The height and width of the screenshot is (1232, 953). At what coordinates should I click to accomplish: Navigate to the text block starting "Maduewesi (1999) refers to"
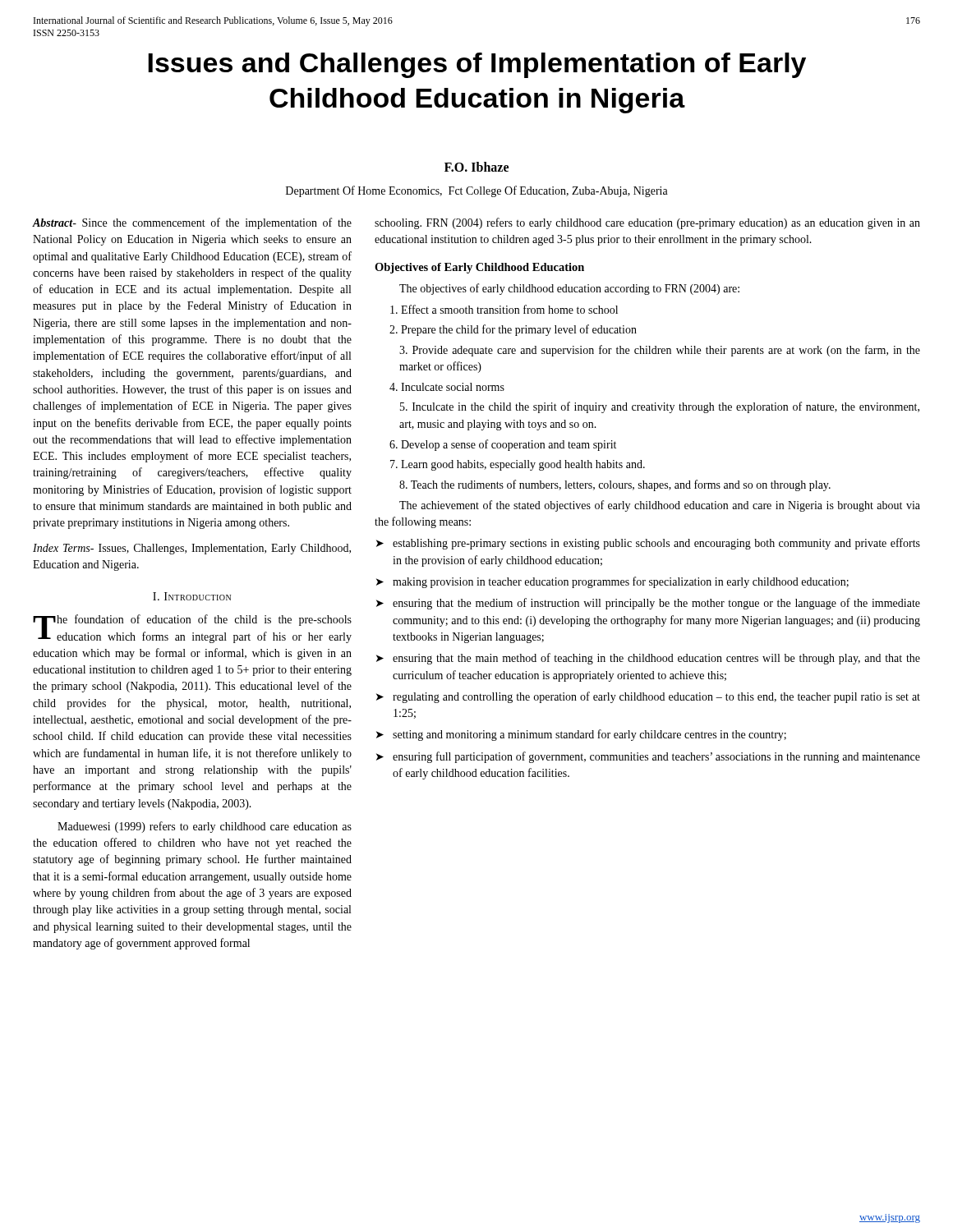click(x=192, y=885)
